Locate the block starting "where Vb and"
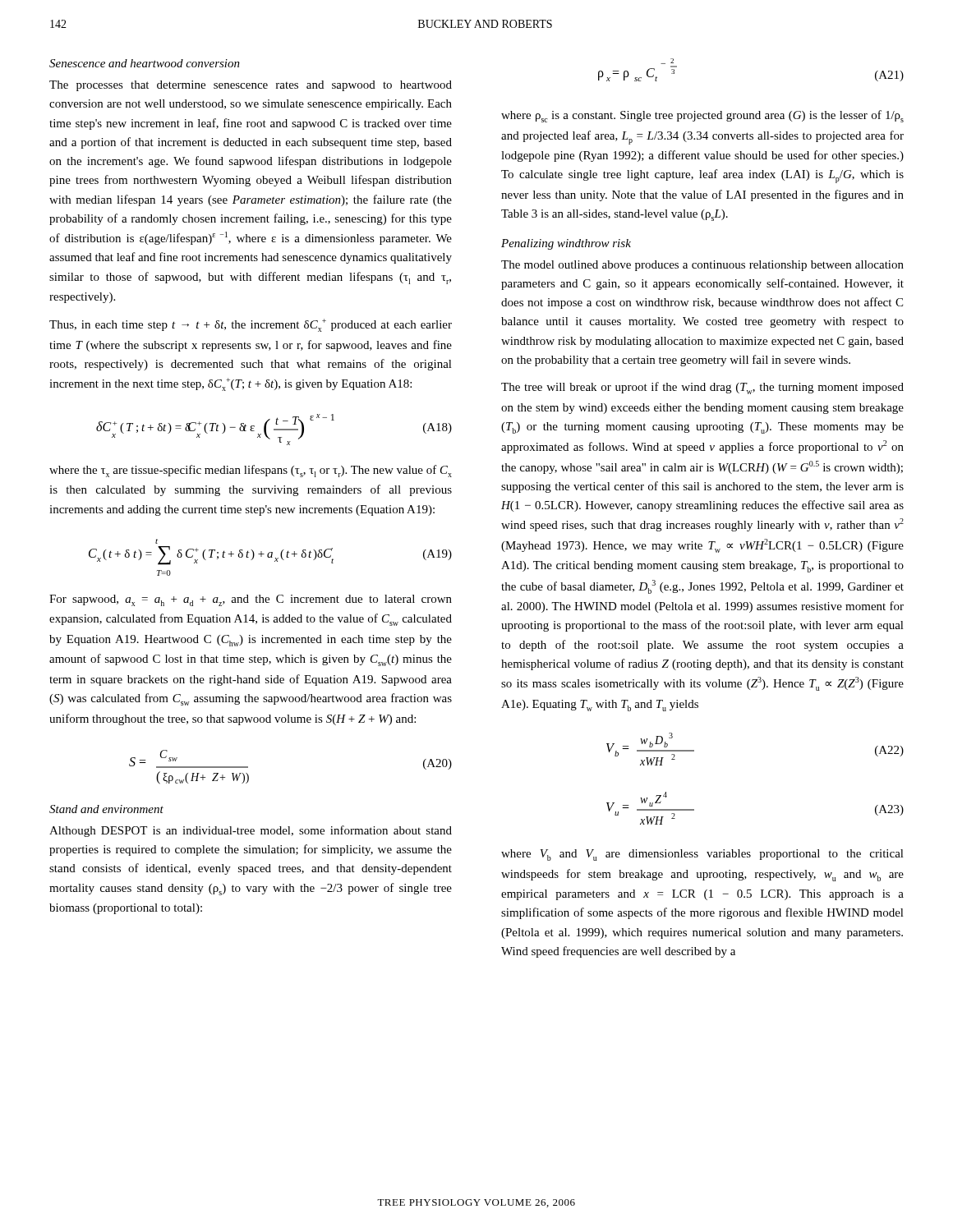Image resolution: width=953 pixels, height=1232 pixels. coord(702,903)
